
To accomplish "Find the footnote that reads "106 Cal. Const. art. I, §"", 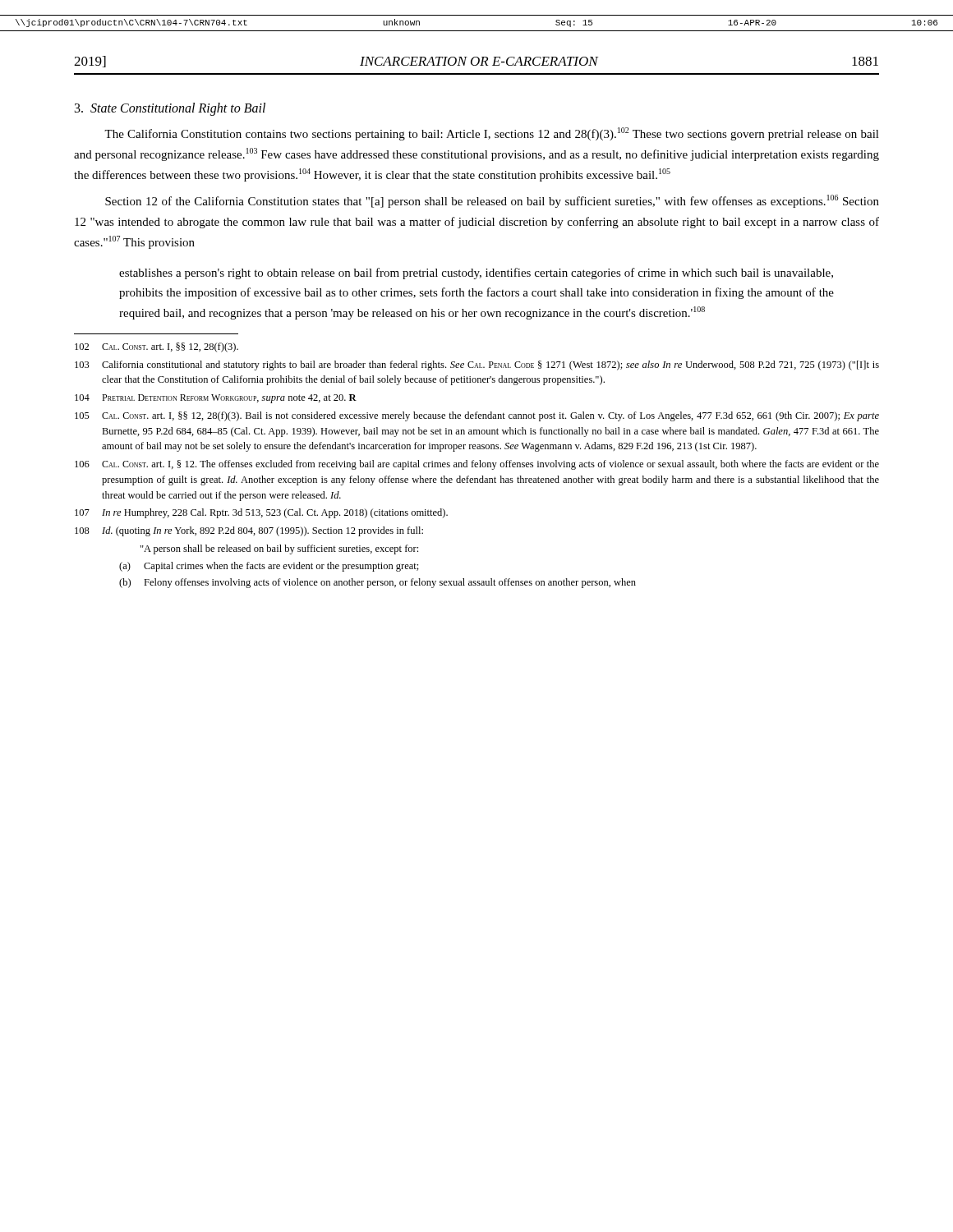I will [x=476, y=480].
